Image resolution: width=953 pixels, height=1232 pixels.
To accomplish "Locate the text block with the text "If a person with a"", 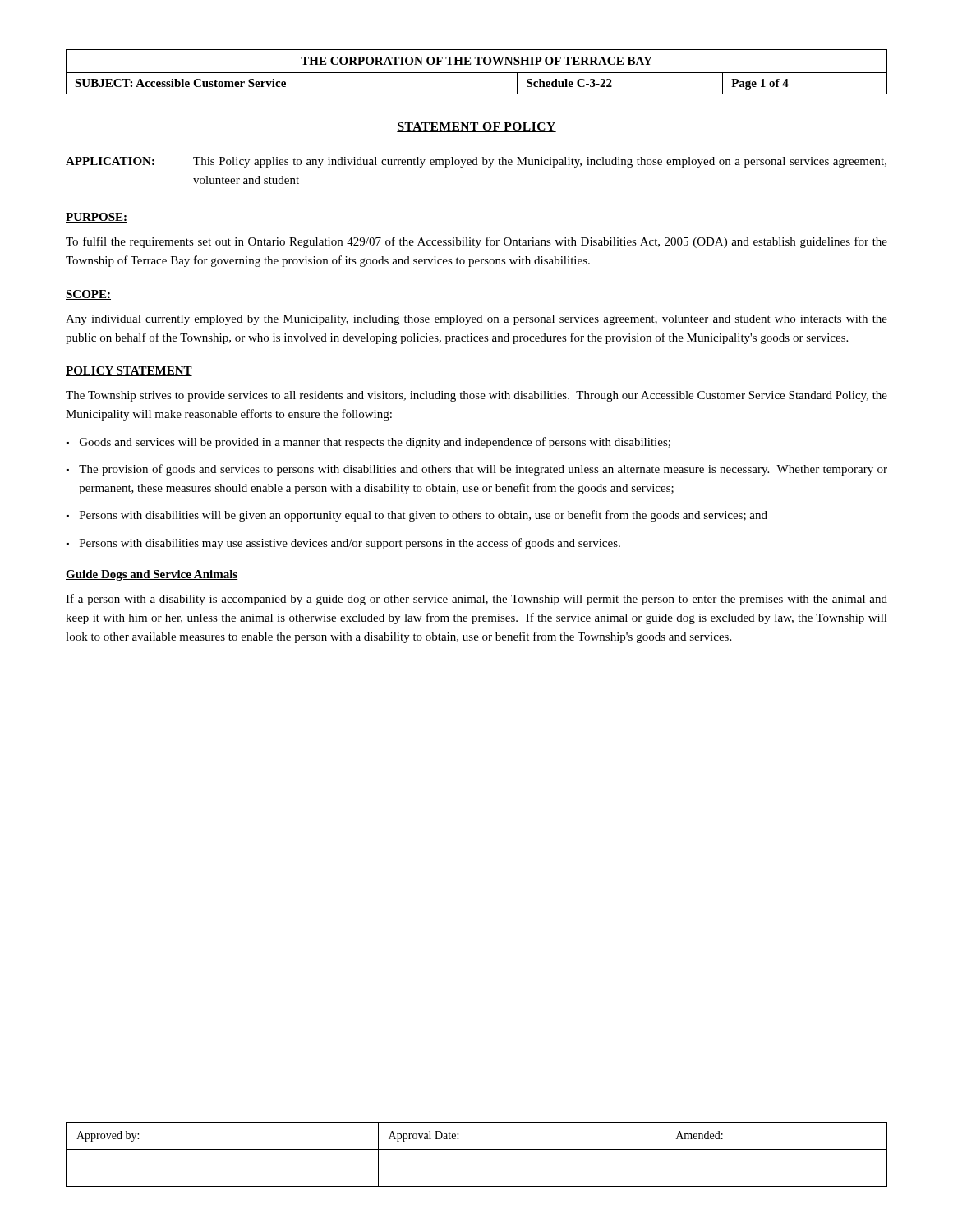I will [x=476, y=618].
